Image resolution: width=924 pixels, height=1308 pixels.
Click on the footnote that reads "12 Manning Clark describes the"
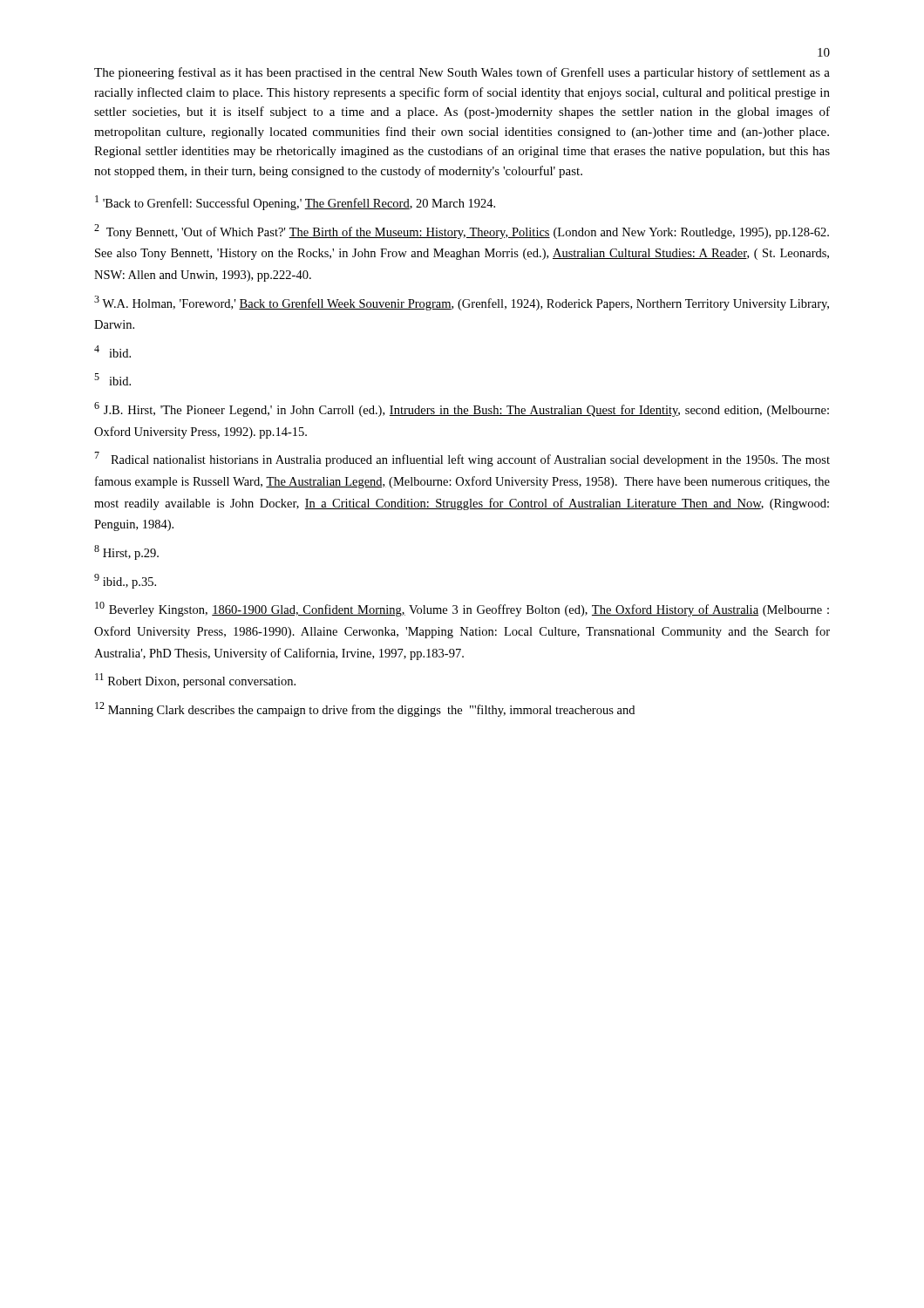365,708
